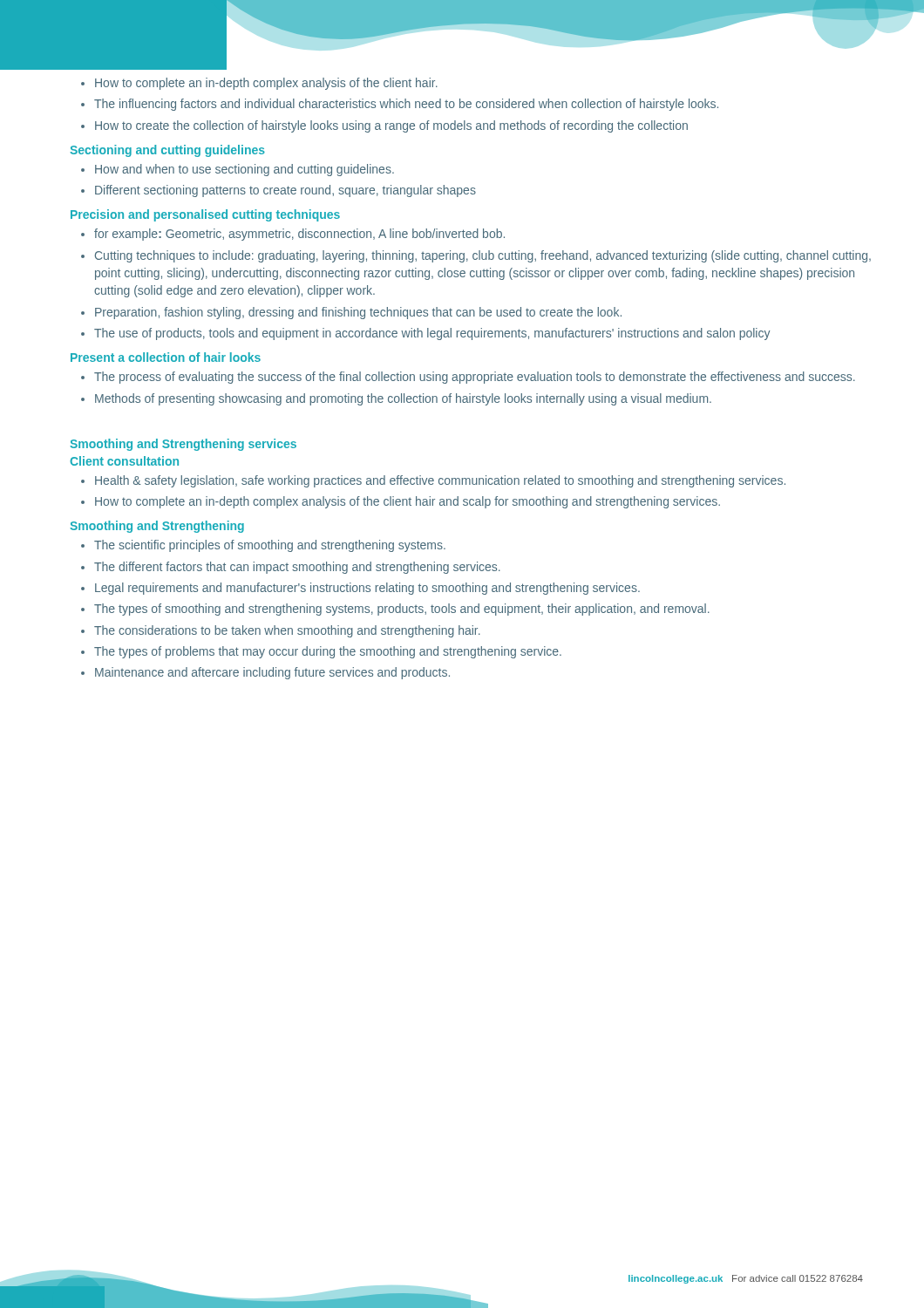Select the list item containing "The process of evaluating the success of"
Image resolution: width=924 pixels, height=1308 pixels.
[471, 388]
